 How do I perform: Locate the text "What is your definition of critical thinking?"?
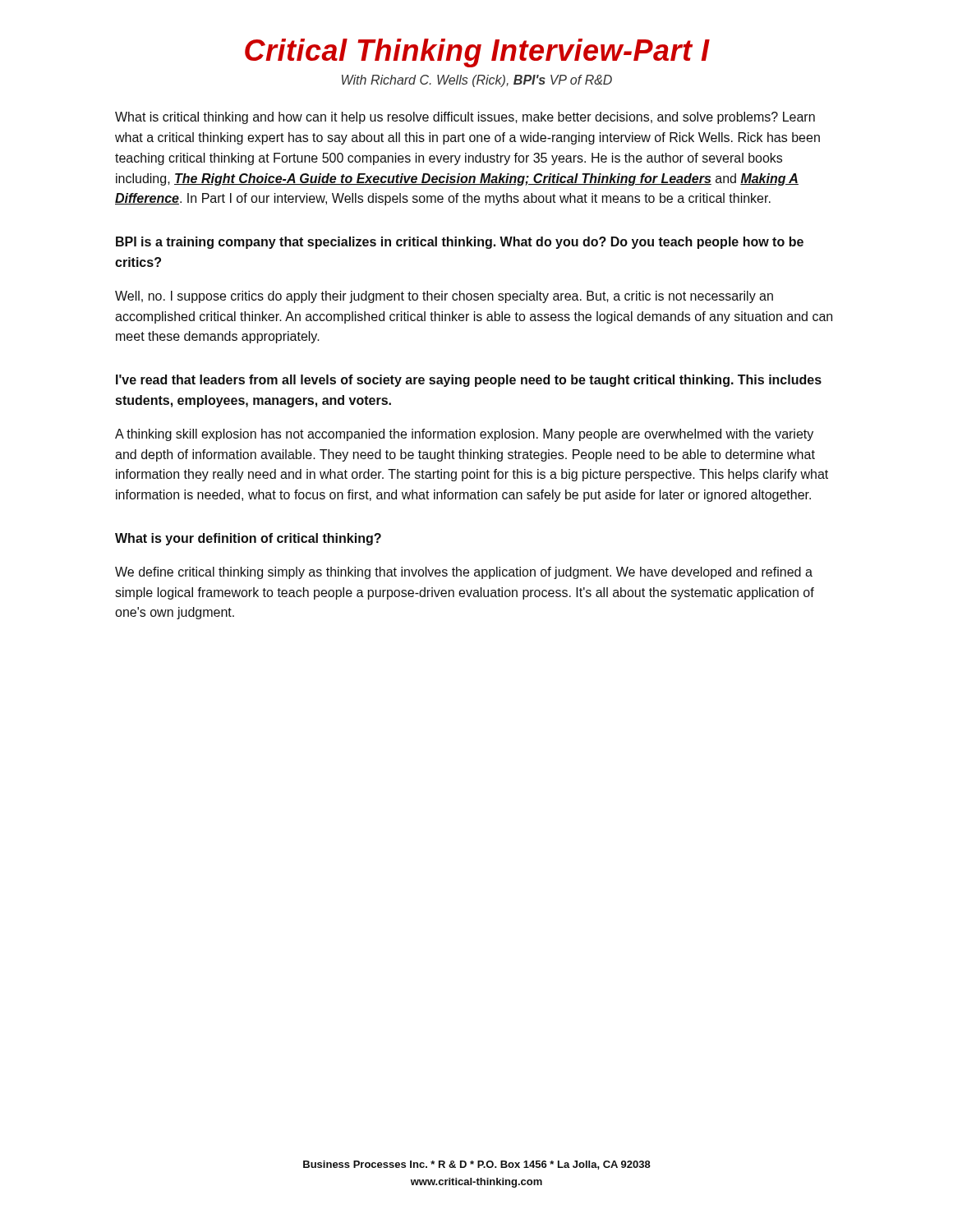point(248,539)
